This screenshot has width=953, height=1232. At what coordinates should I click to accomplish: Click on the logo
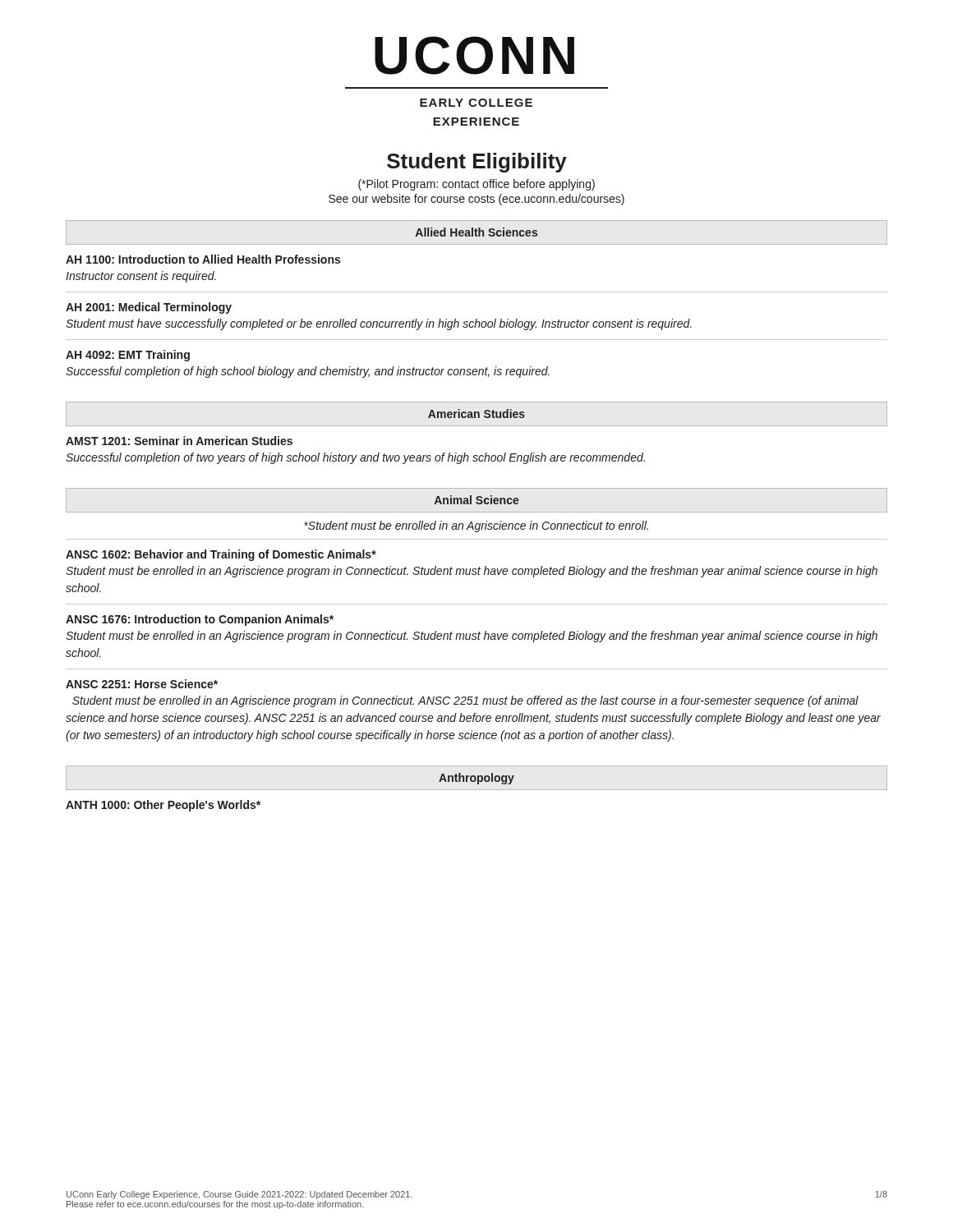tap(476, 65)
